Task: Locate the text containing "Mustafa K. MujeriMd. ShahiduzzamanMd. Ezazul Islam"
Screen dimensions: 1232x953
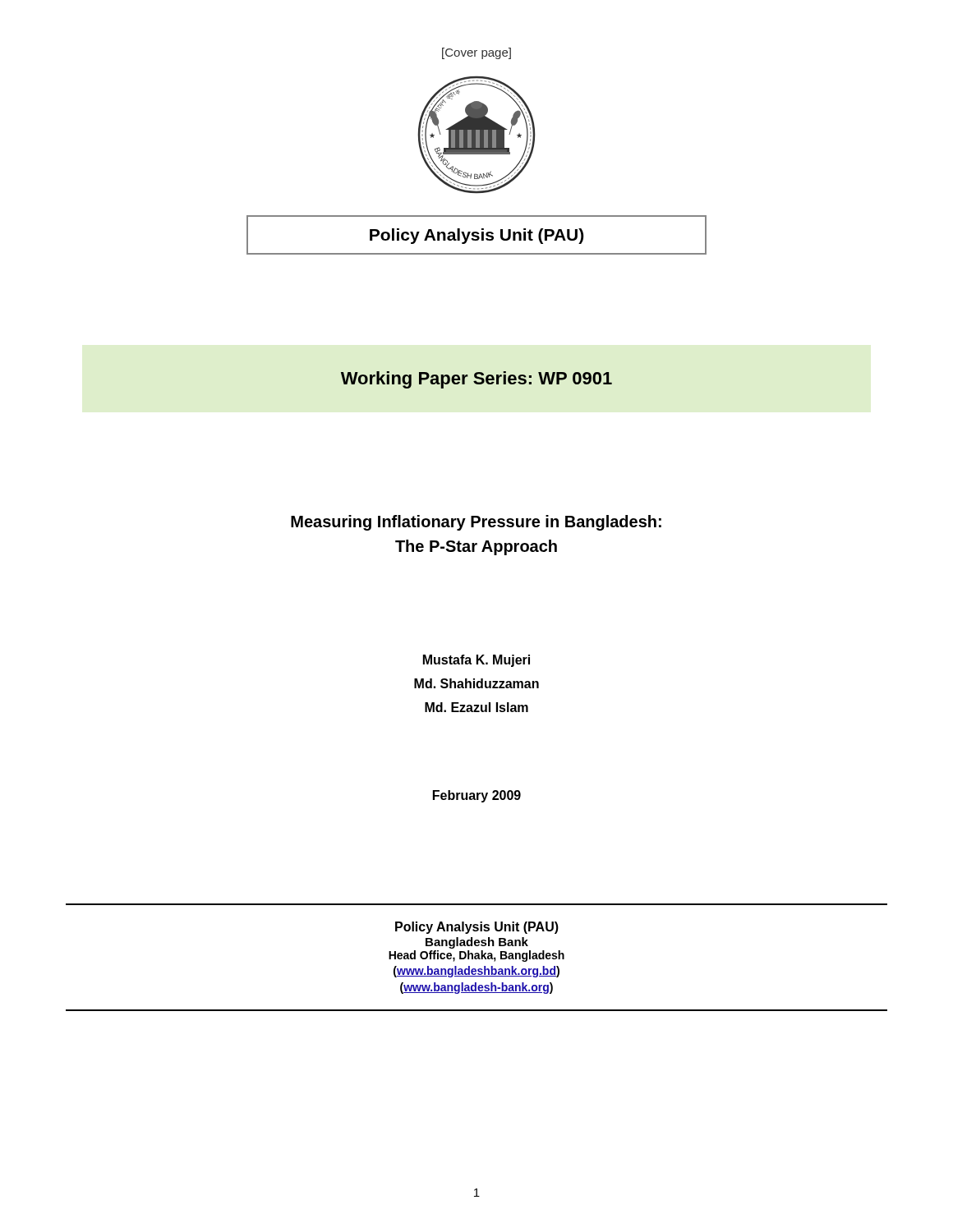Action: pyautogui.click(x=476, y=684)
